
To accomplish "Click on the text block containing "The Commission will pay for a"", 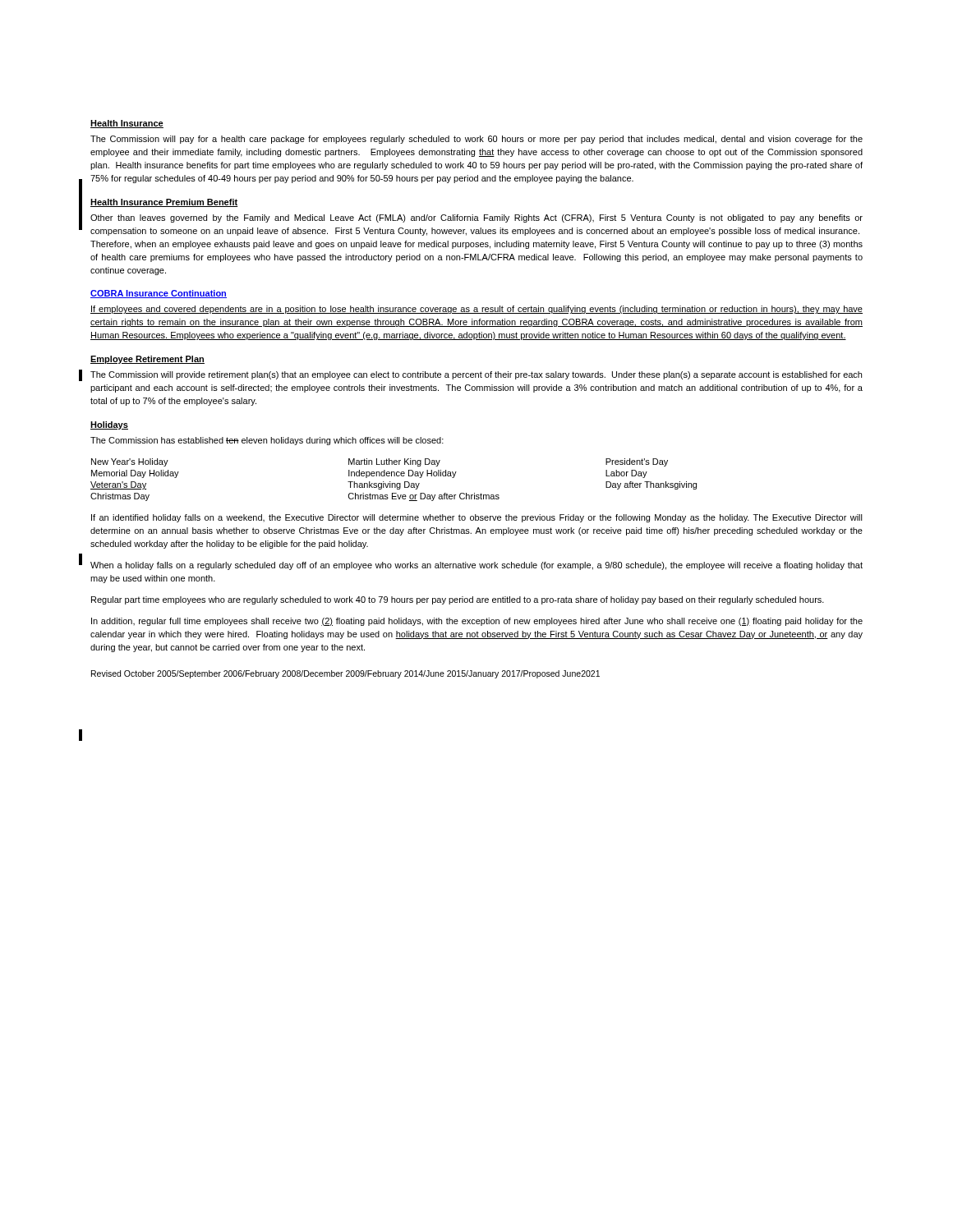I will click(x=476, y=159).
